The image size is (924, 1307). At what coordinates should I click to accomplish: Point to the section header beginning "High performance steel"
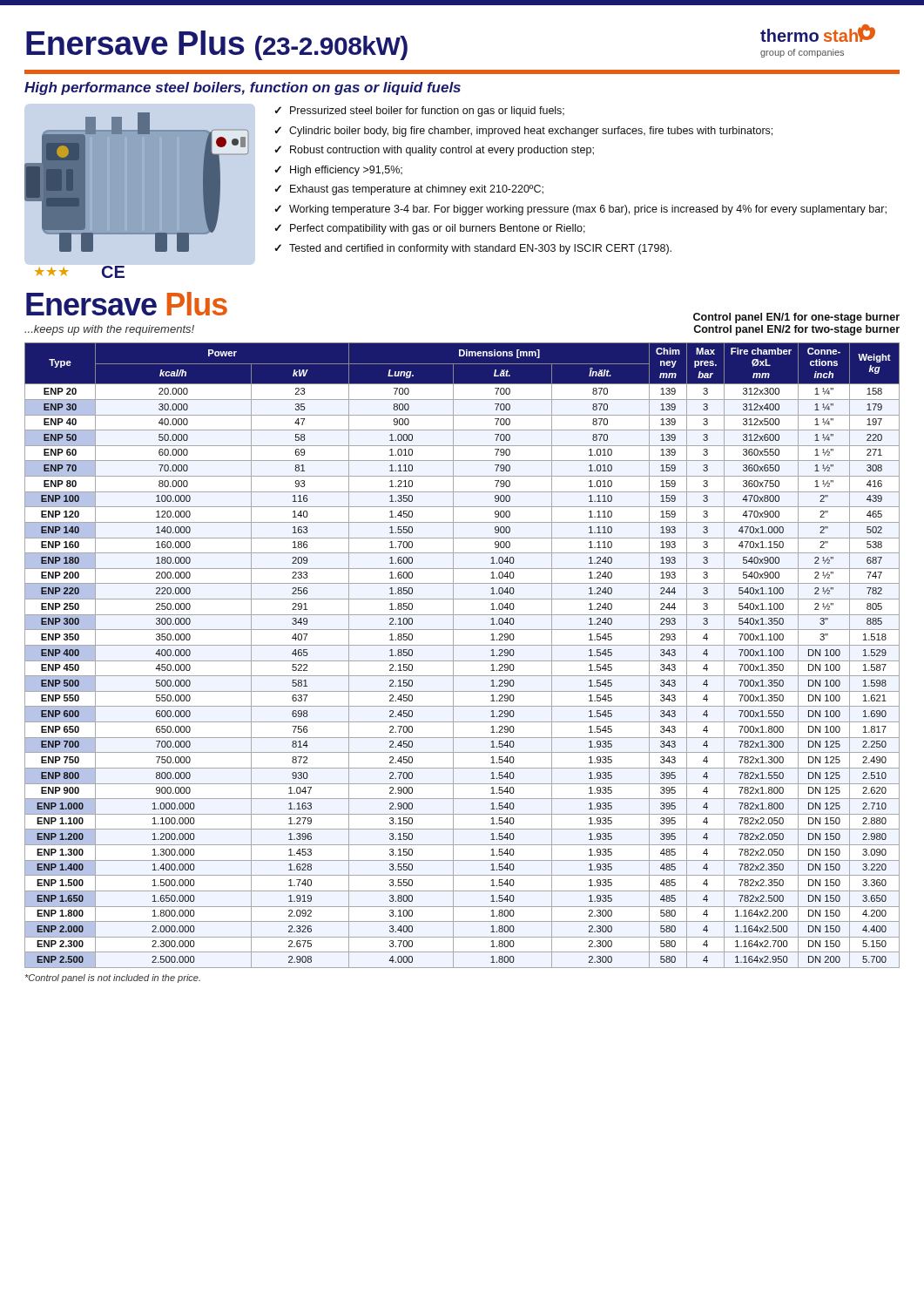point(243,88)
